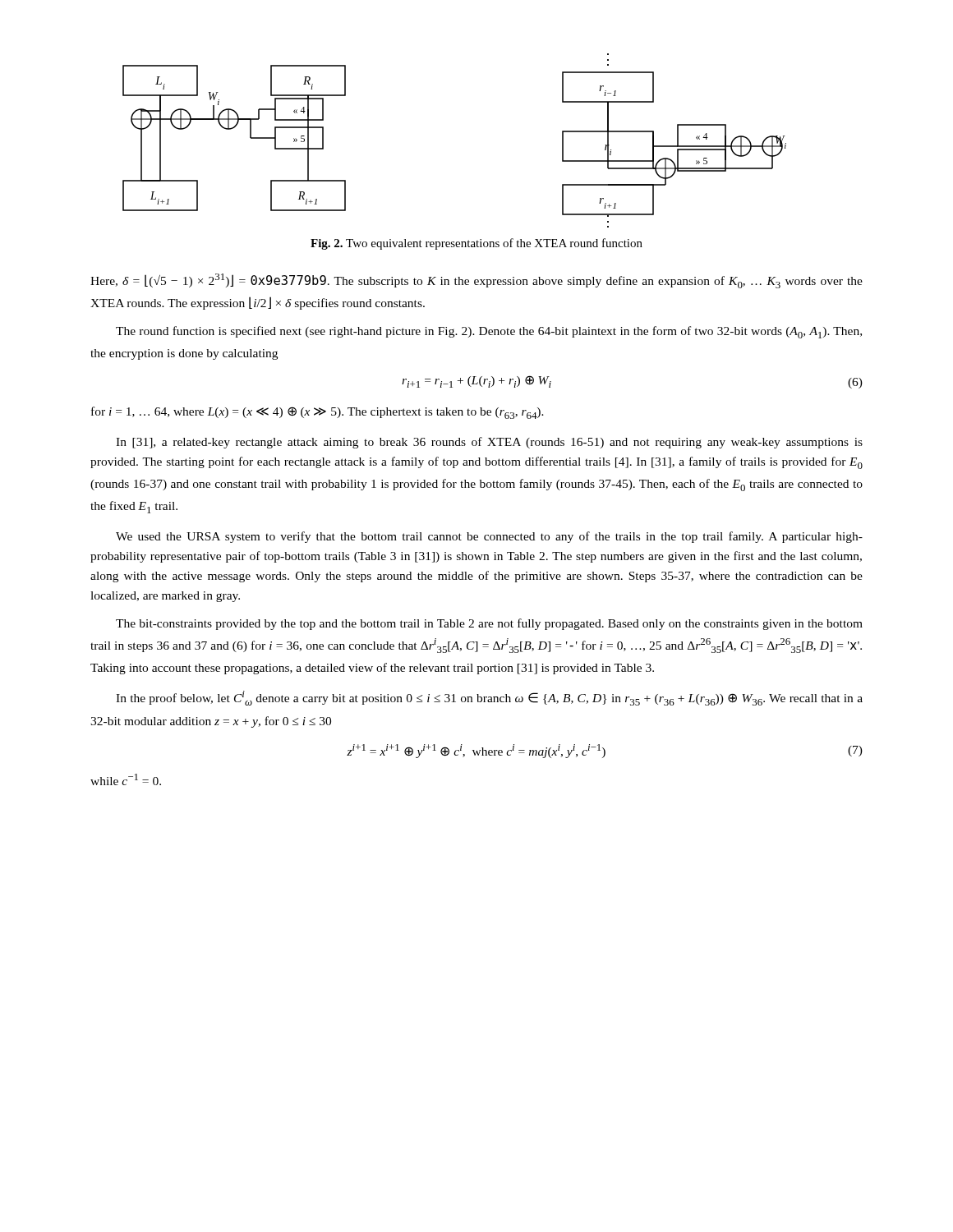Find the formula that reads "ri+1 = ri−1 +"
Viewport: 953px width, 1232px height.
point(473,382)
